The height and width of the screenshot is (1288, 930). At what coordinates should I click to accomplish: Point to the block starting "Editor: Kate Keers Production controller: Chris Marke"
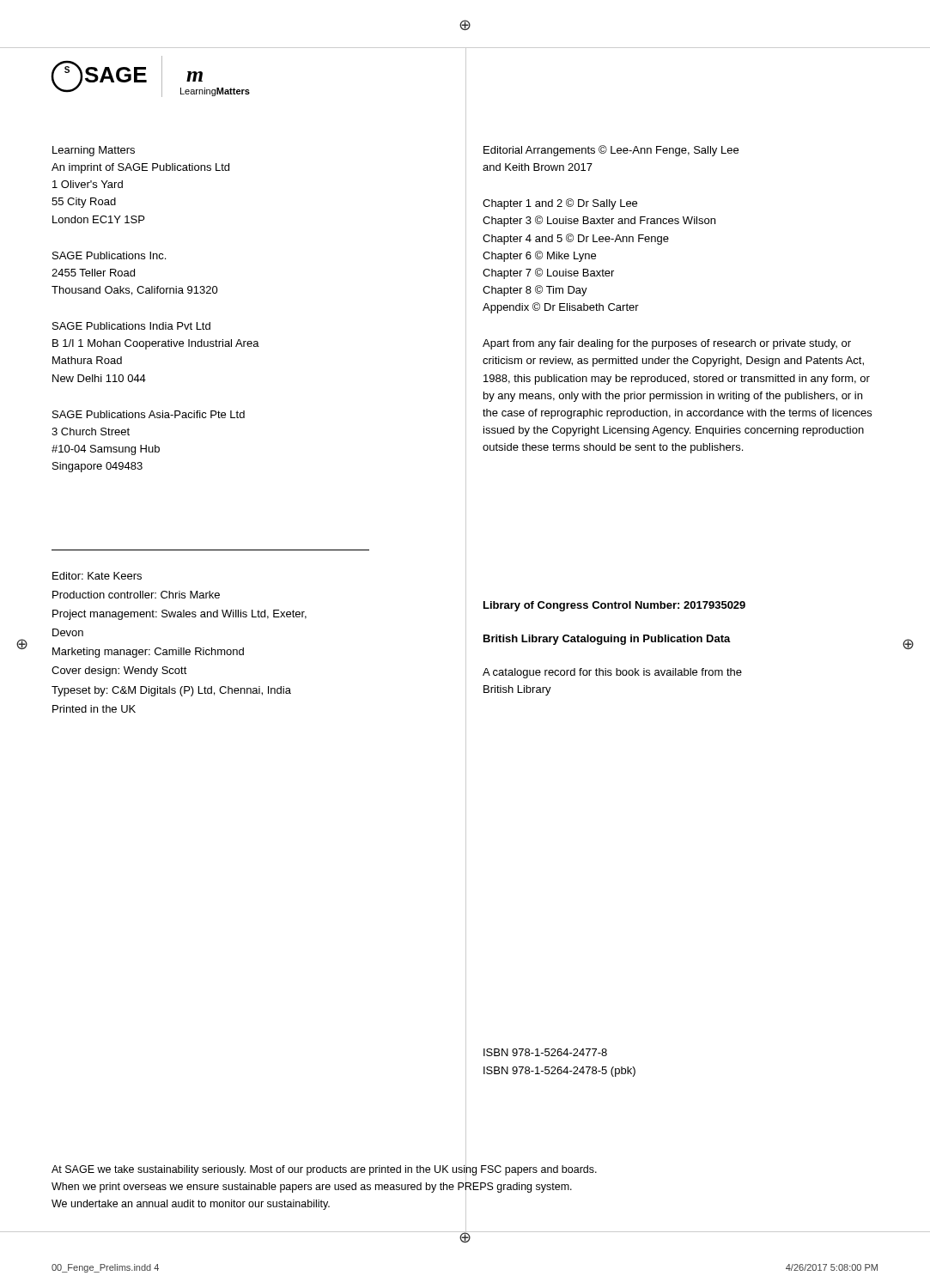(x=240, y=643)
